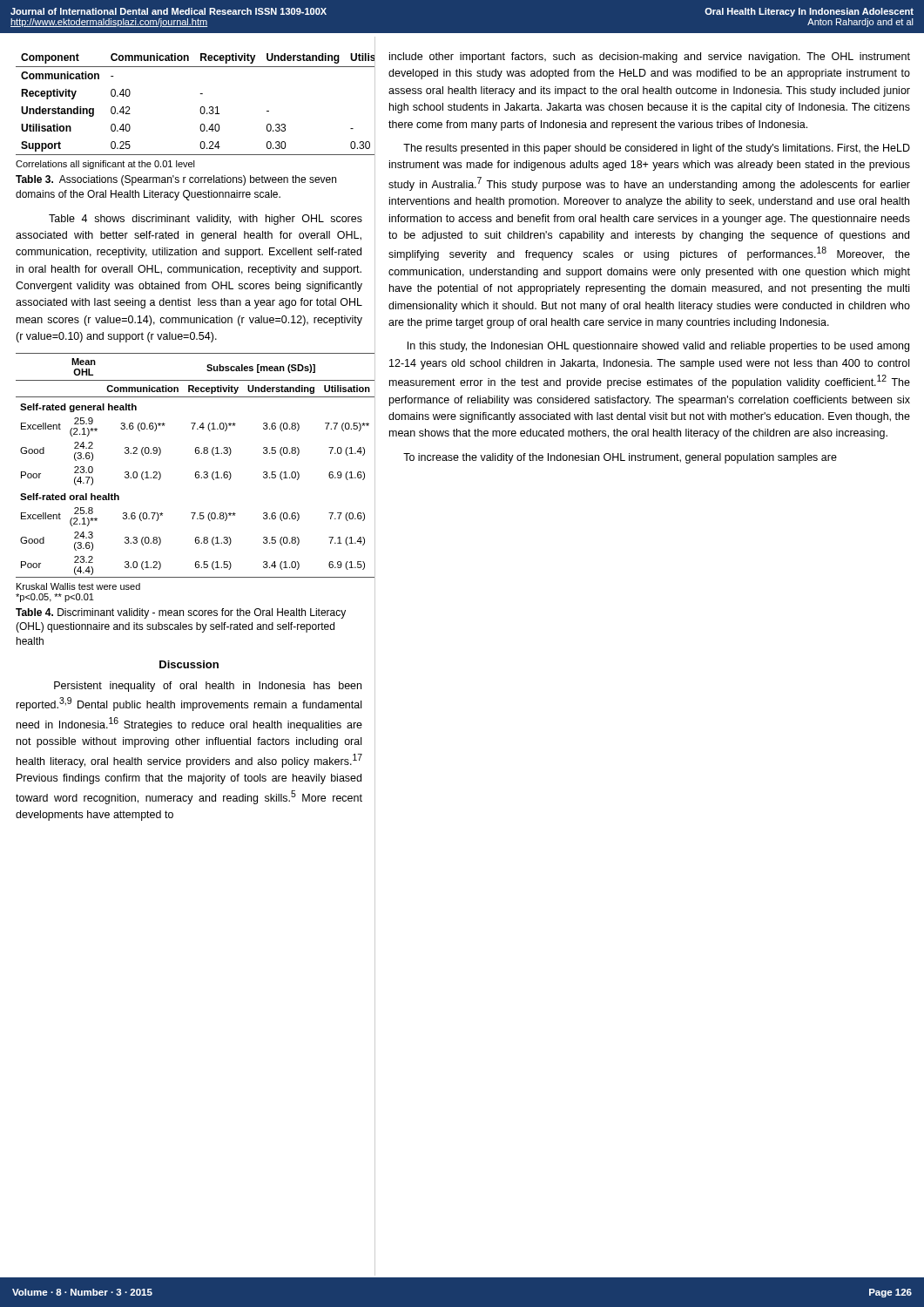Locate the region starting "Kruskal Wallis test were used*p<0.05, **"
The image size is (924, 1307).
point(78,591)
